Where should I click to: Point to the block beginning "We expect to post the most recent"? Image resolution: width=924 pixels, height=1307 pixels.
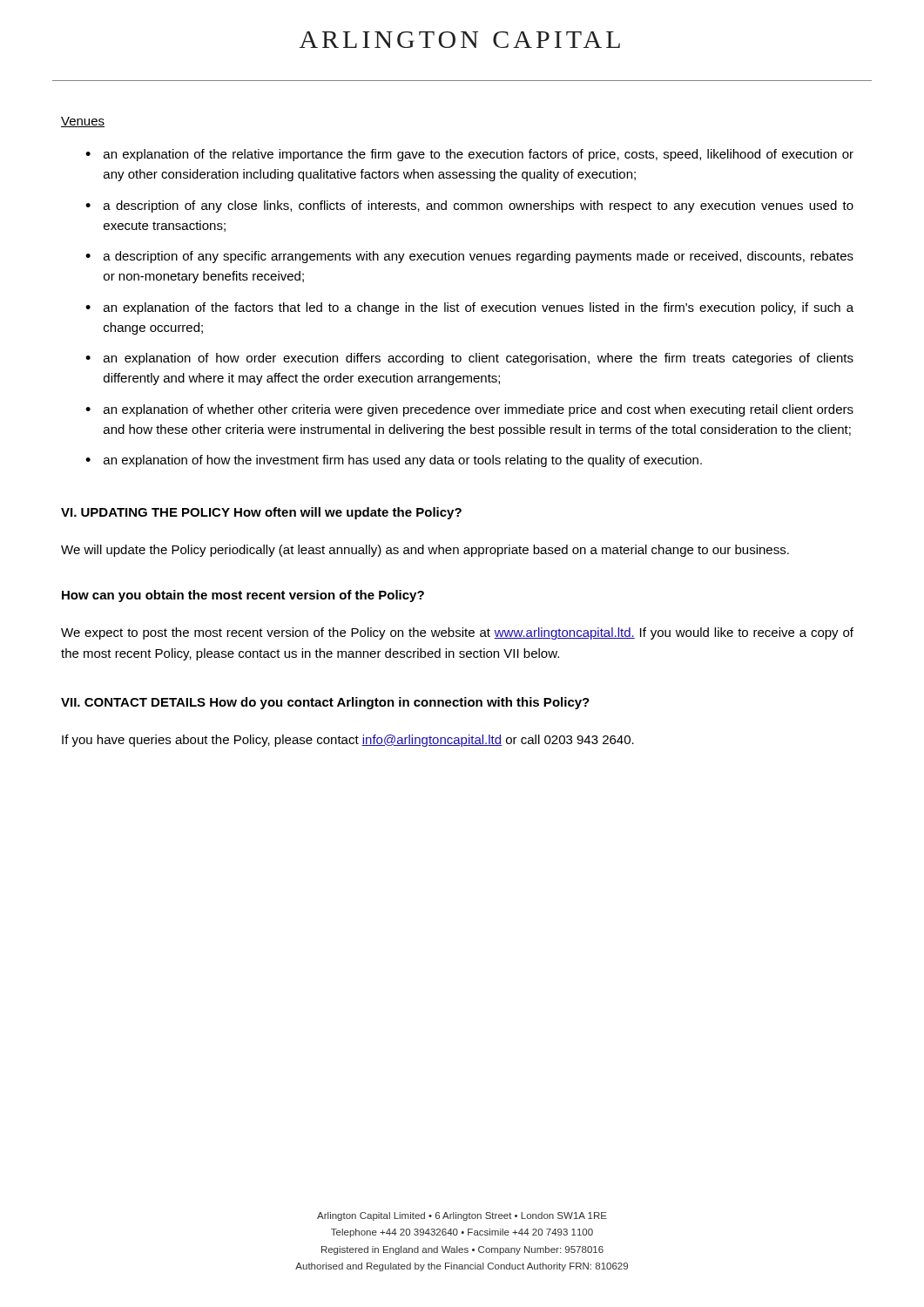pyautogui.click(x=457, y=643)
